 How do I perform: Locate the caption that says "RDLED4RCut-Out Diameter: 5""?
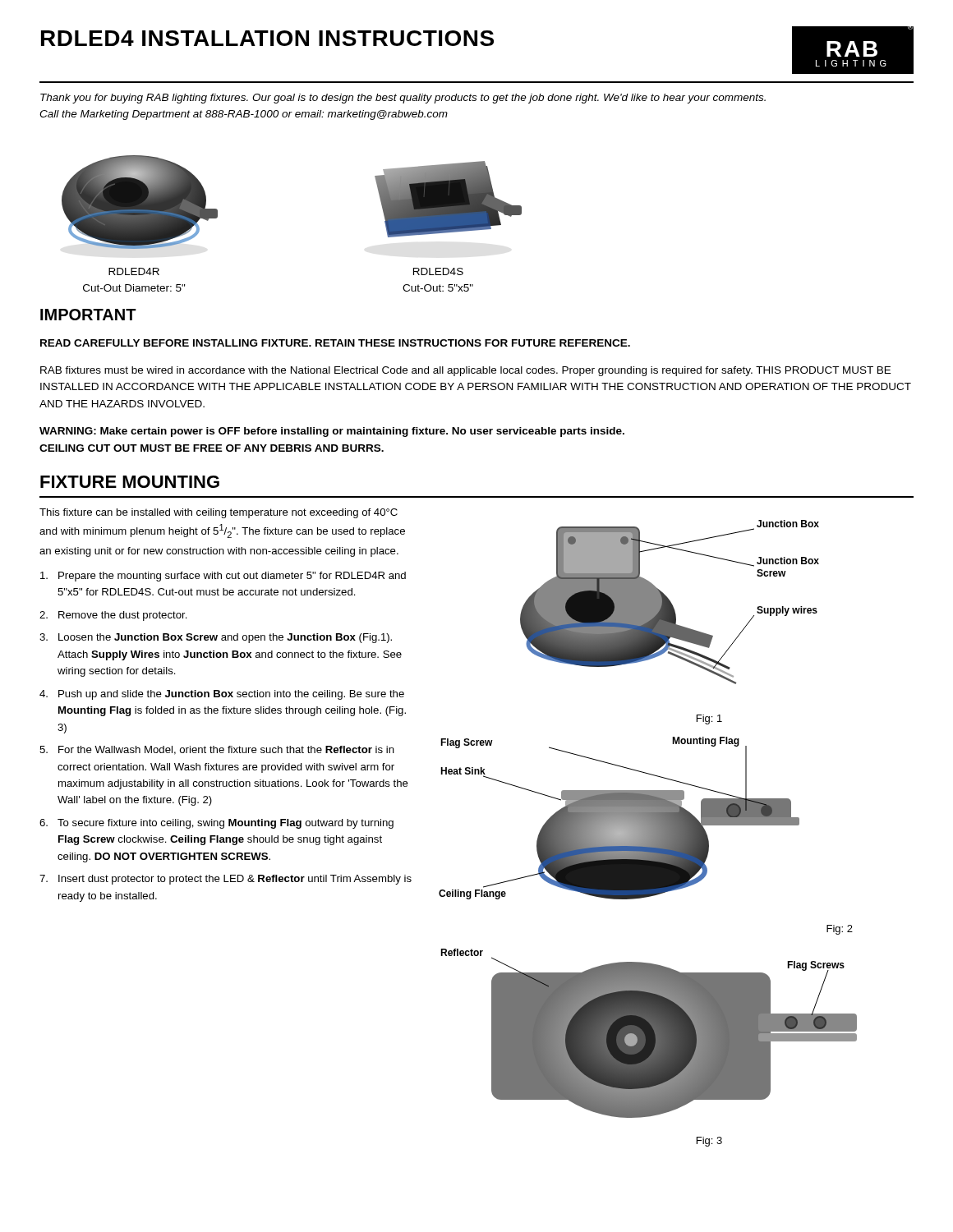pos(134,280)
